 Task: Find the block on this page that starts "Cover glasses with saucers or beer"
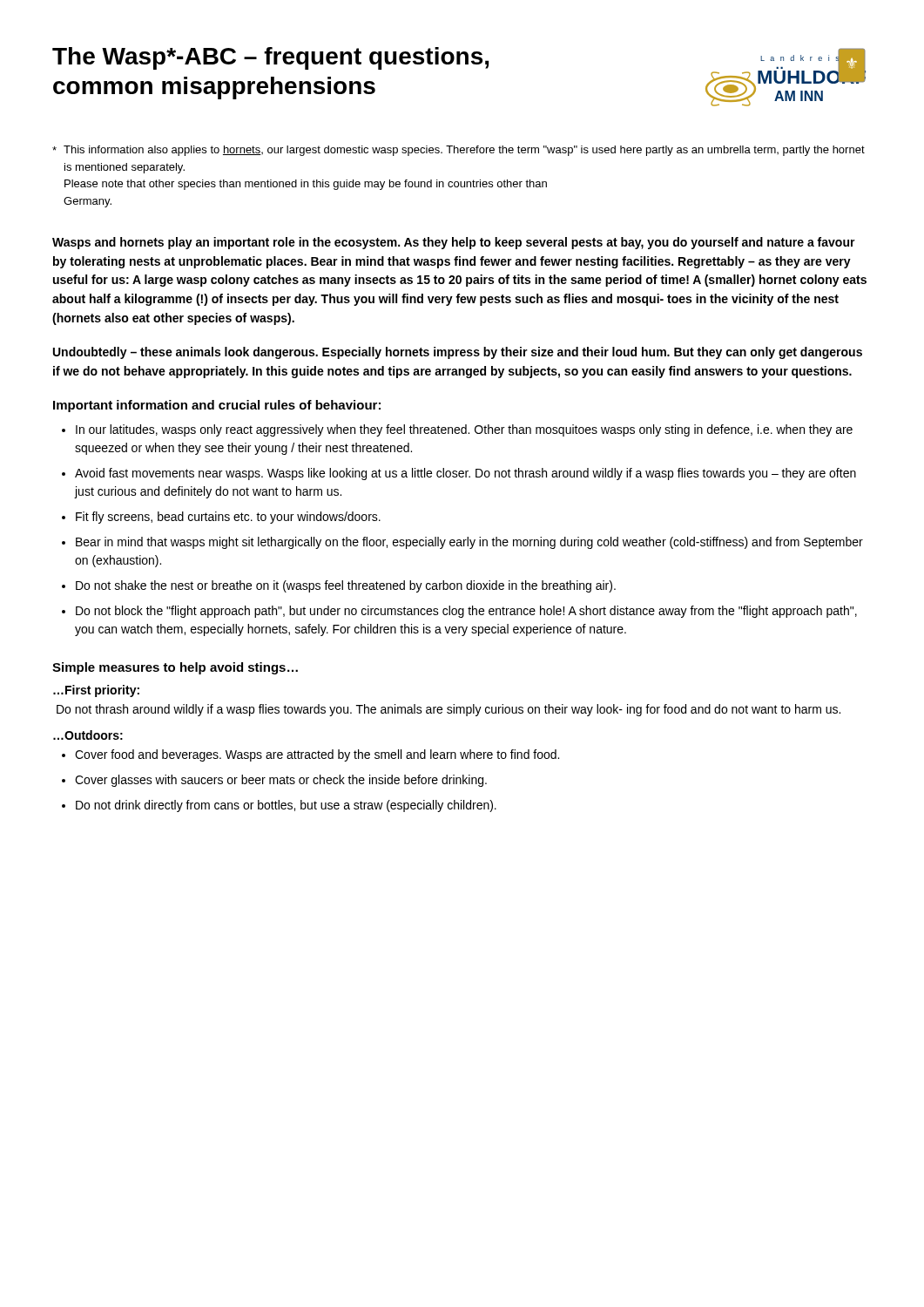(x=281, y=779)
